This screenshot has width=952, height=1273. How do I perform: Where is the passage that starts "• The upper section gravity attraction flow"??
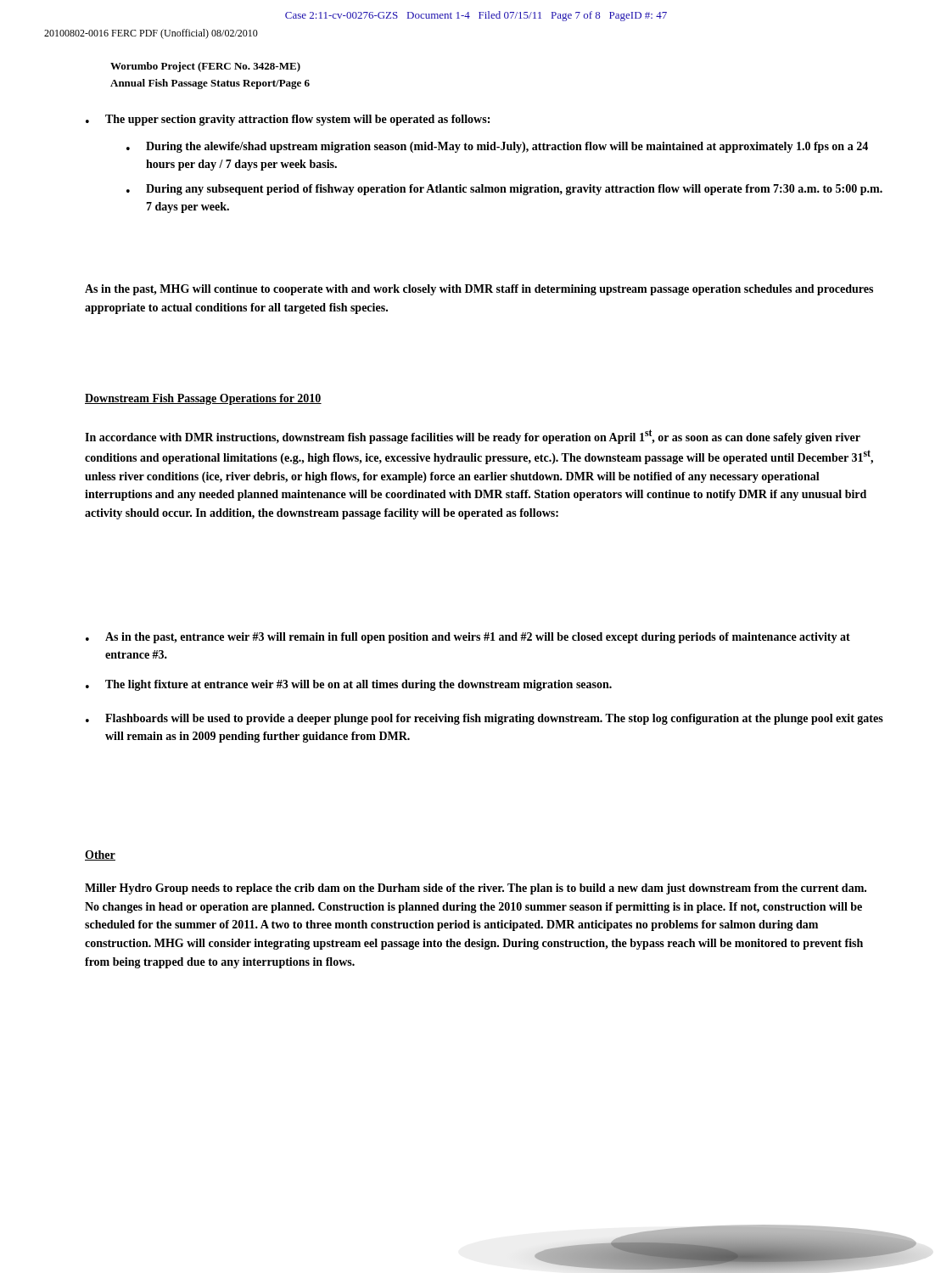[288, 120]
